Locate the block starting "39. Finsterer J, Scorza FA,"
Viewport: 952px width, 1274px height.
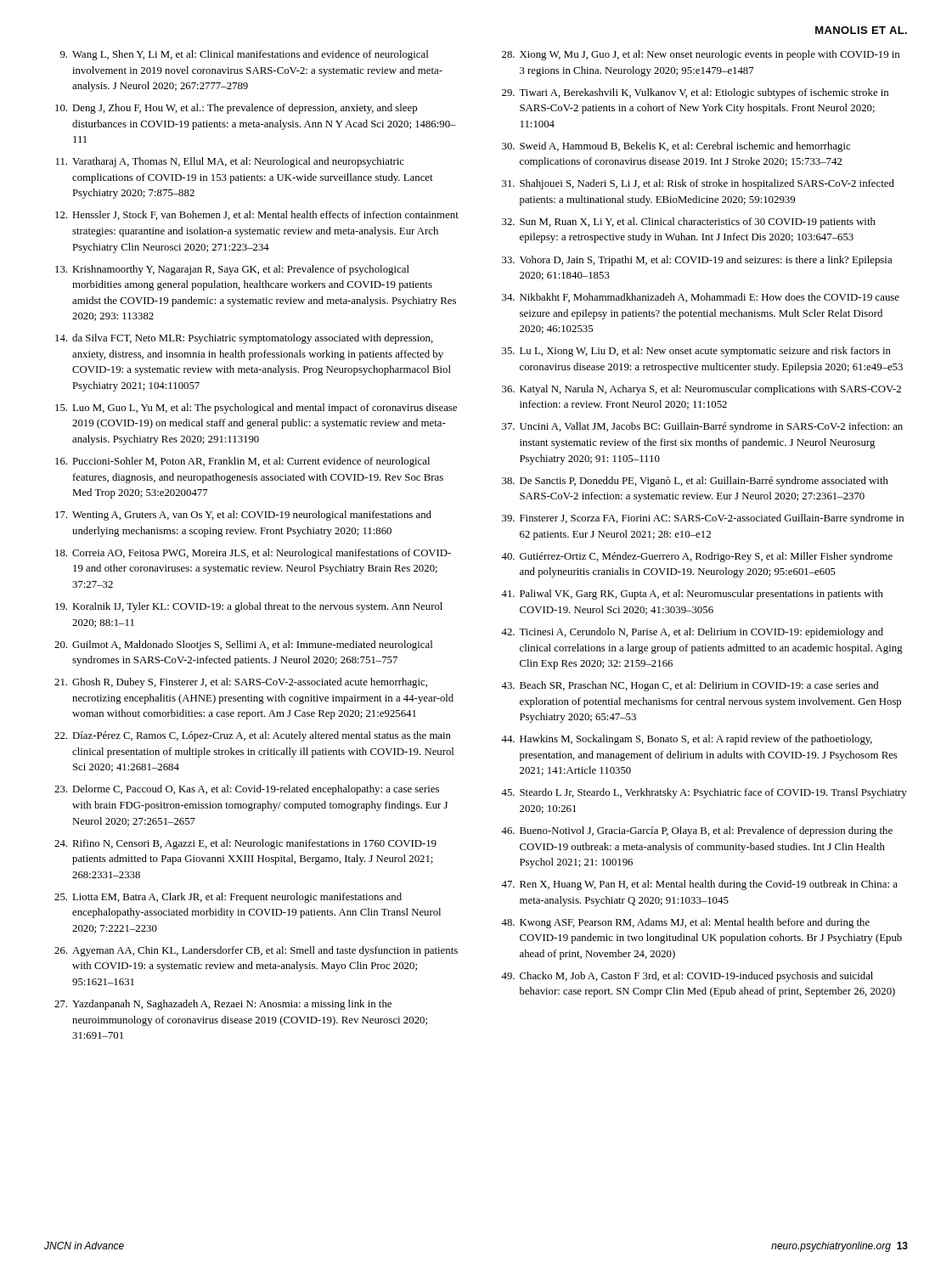coord(700,526)
